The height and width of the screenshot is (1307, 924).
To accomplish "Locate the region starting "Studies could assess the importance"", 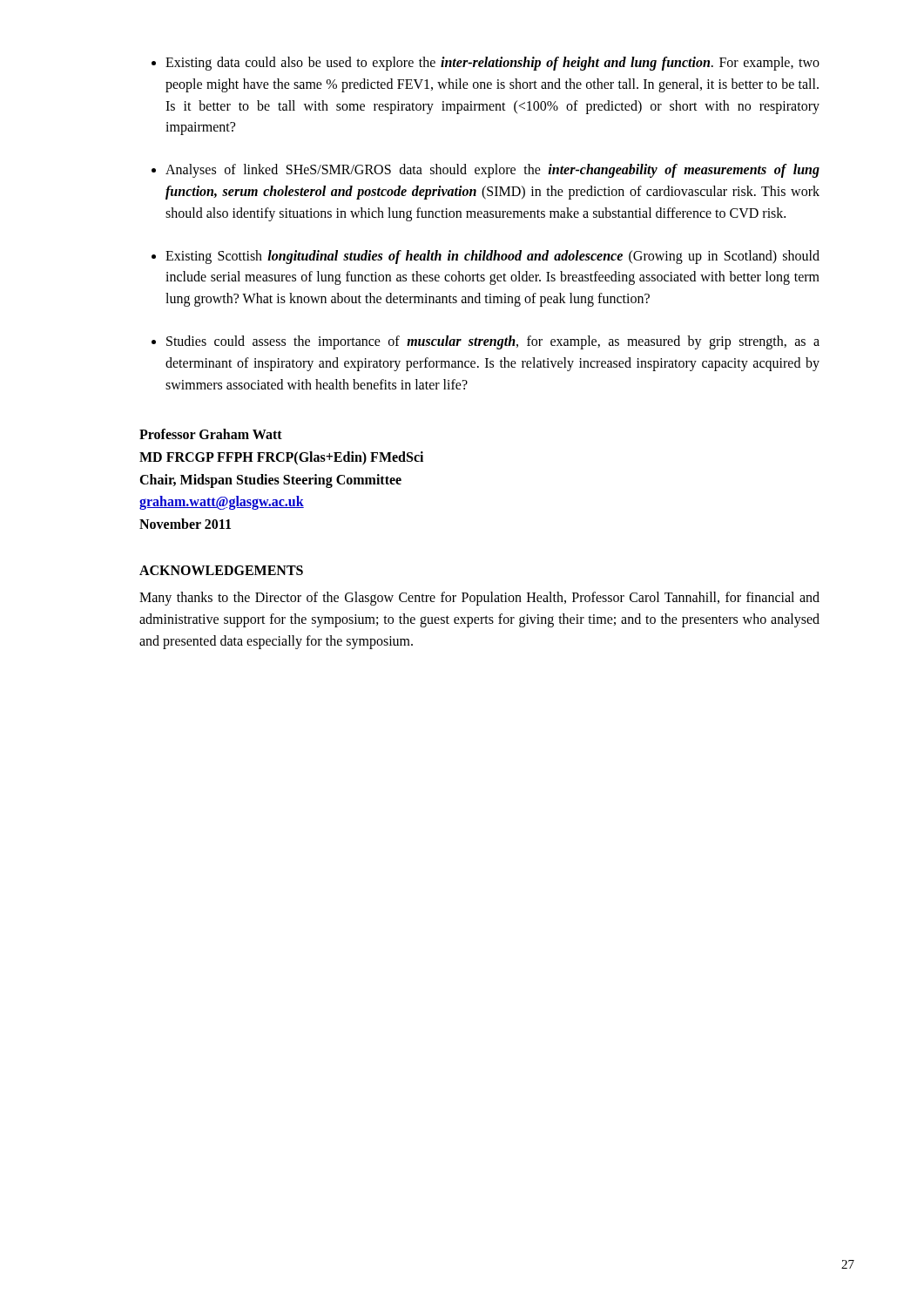I will (x=492, y=363).
